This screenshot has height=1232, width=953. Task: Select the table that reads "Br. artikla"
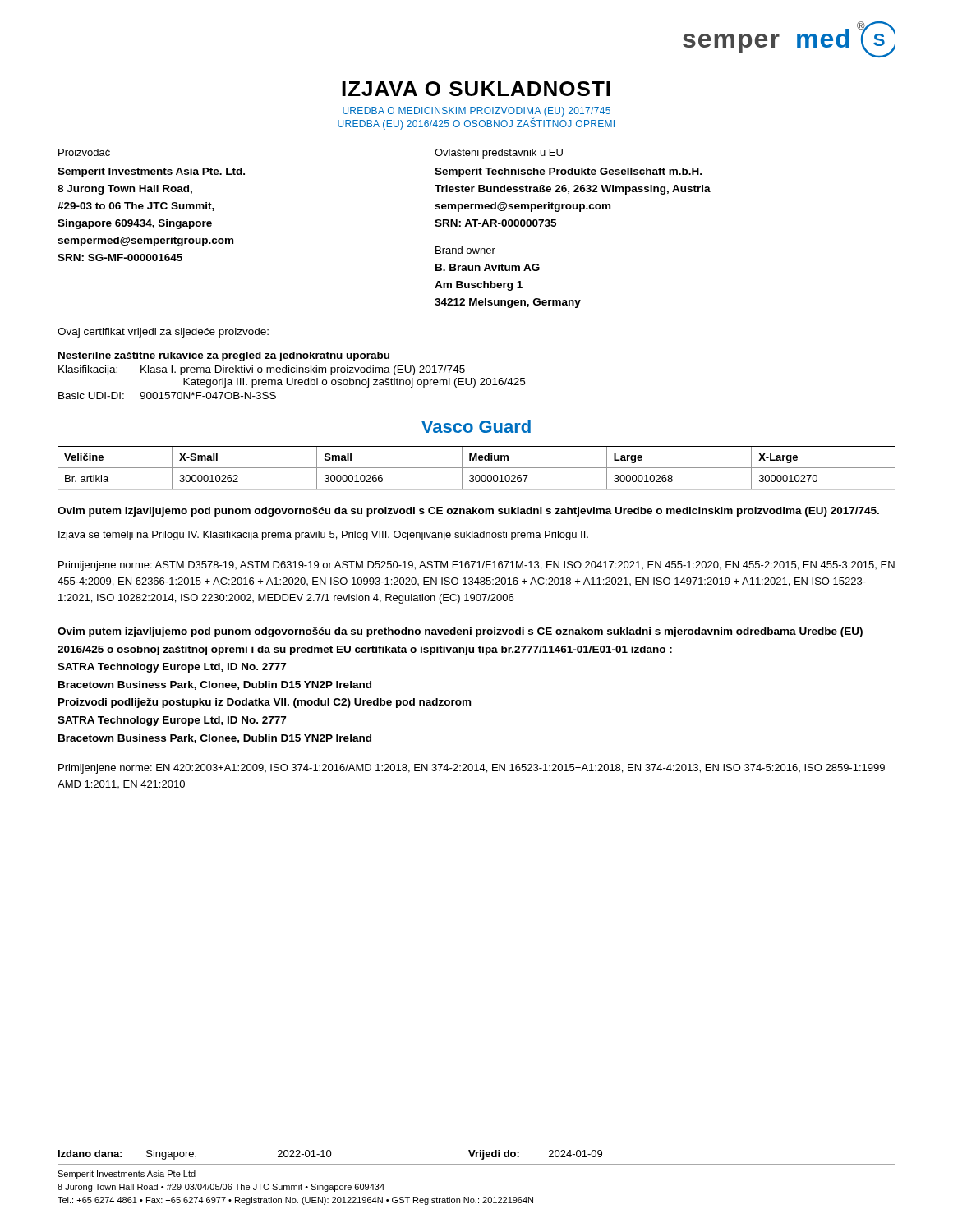(x=476, y=468)
